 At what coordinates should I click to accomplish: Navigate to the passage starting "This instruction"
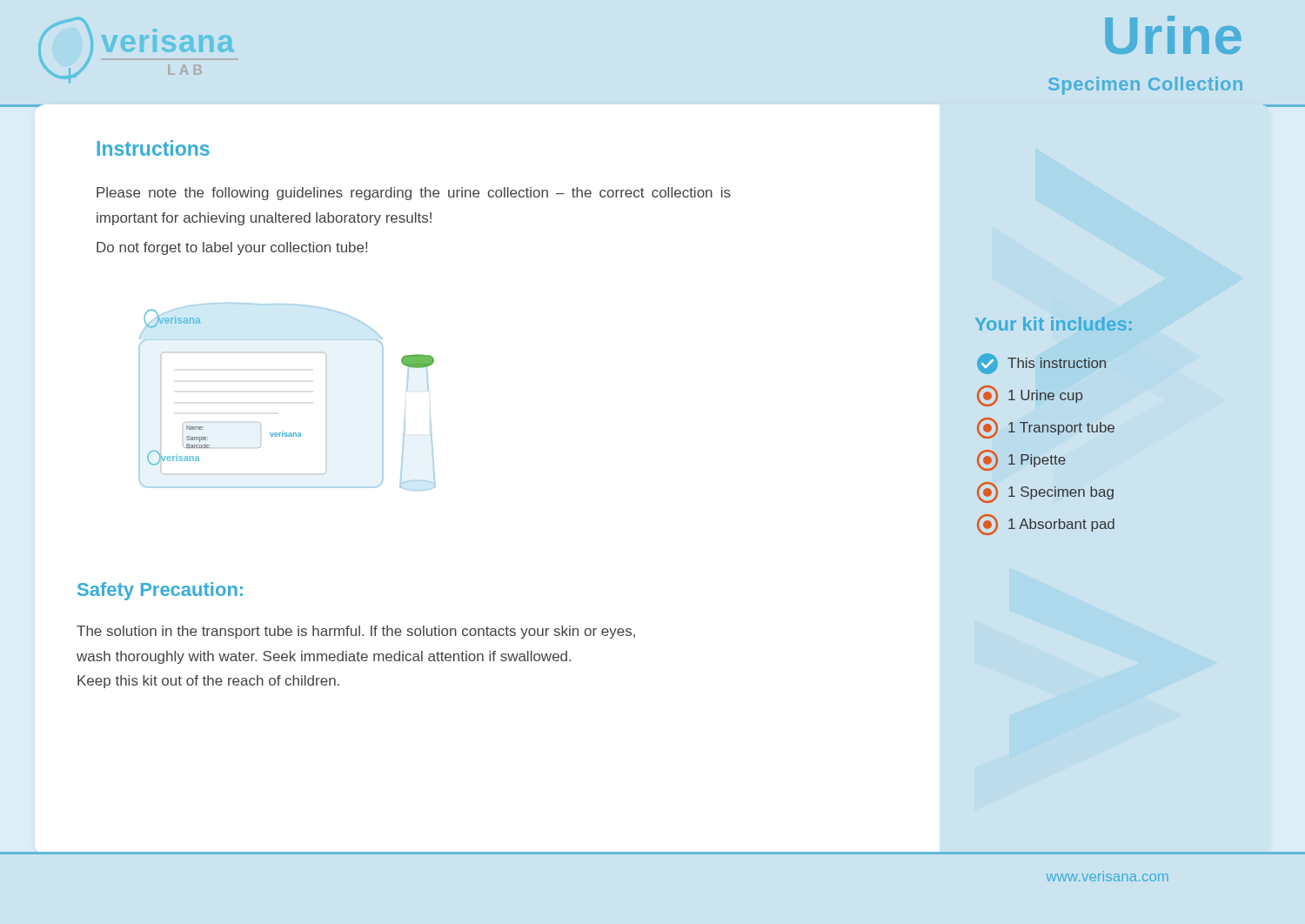tap(1042, 364)
